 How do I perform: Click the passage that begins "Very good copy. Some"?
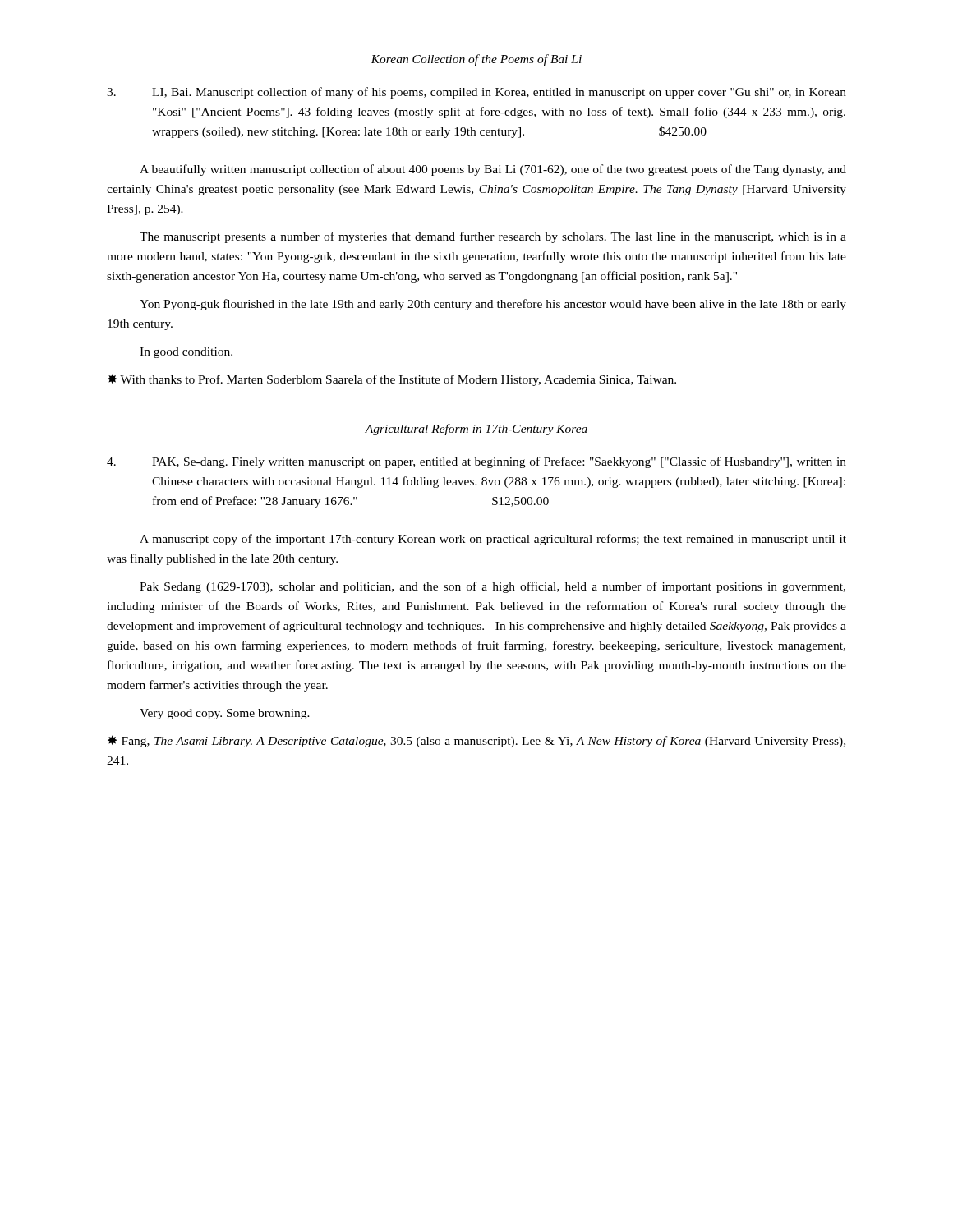pos(225,713)
